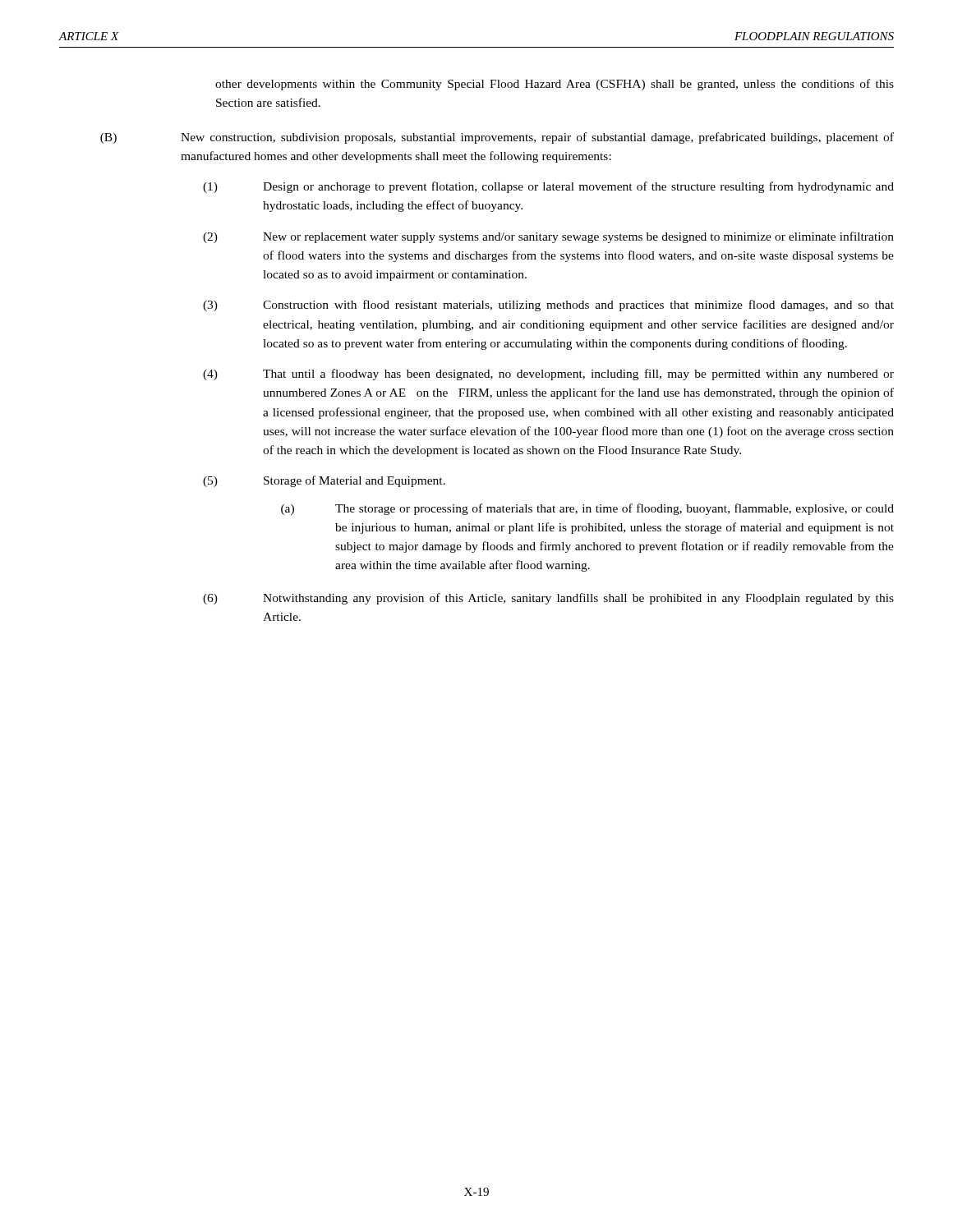953x1232 pixels.
Task: Click on the list item containing "(B) New construction, subdivision proposals,"
Action: coord(476,377)
